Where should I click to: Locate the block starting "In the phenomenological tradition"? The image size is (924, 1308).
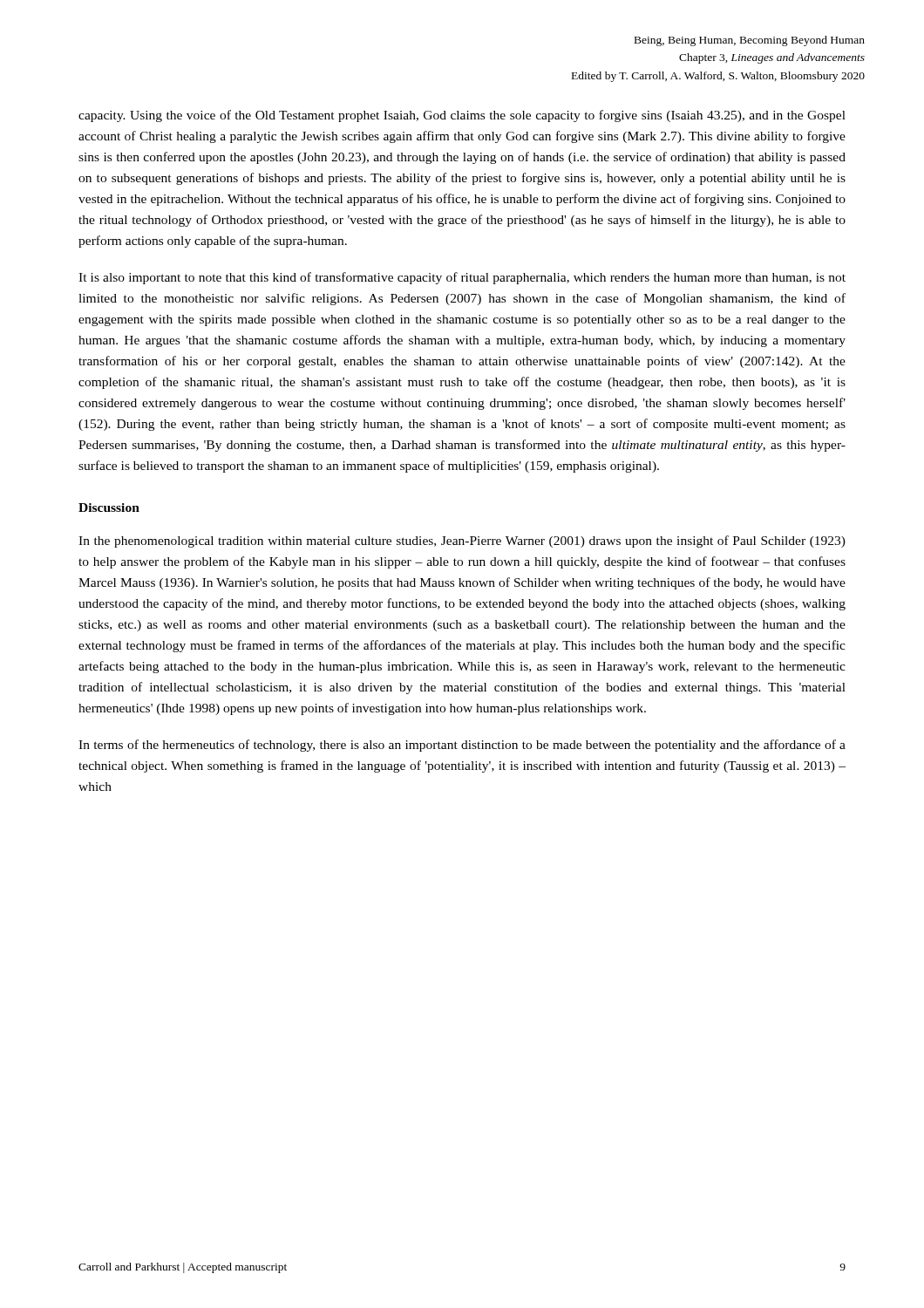(x=462, y=624)
